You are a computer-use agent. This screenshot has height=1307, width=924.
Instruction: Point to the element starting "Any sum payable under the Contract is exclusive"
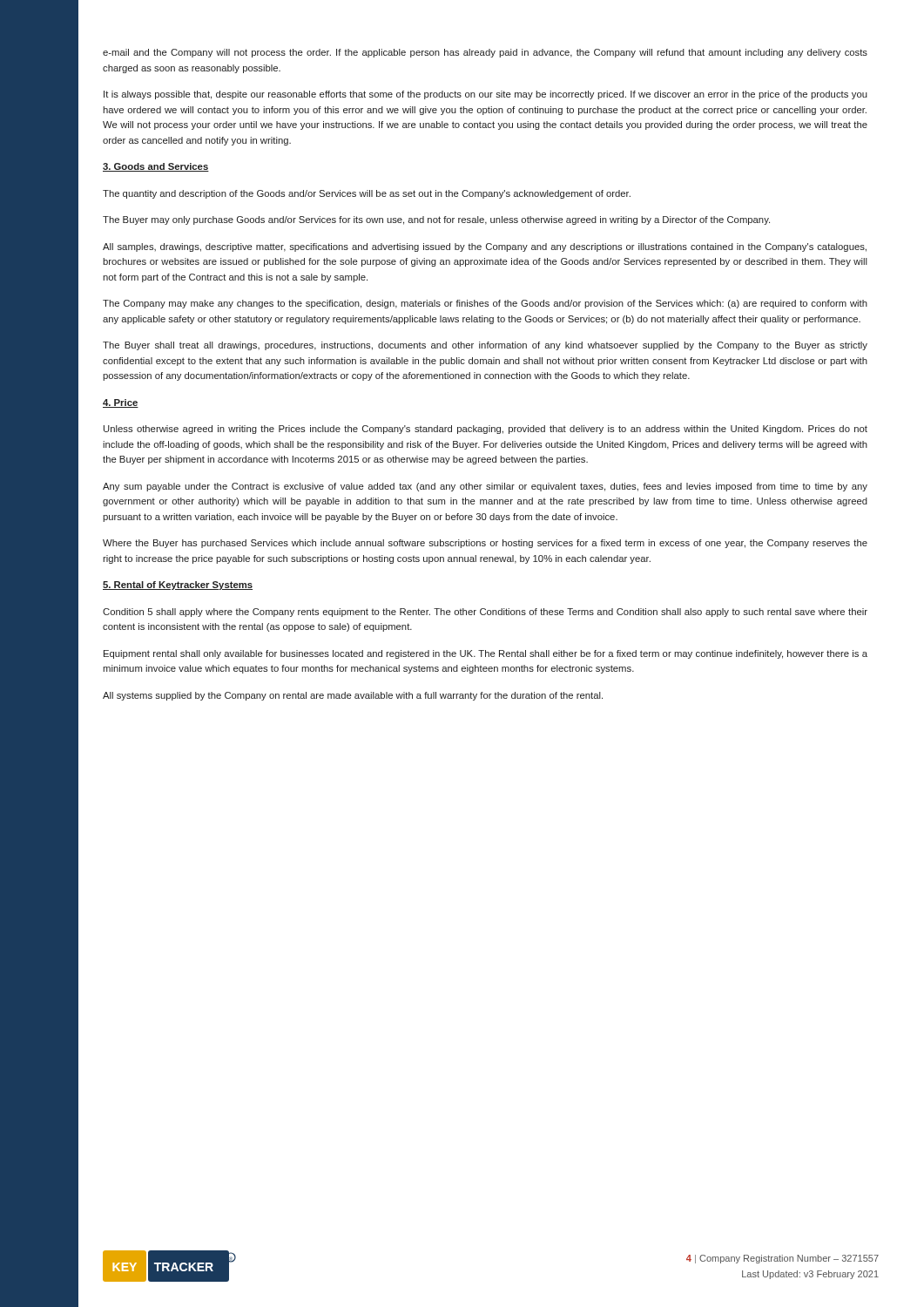point(485,502)
